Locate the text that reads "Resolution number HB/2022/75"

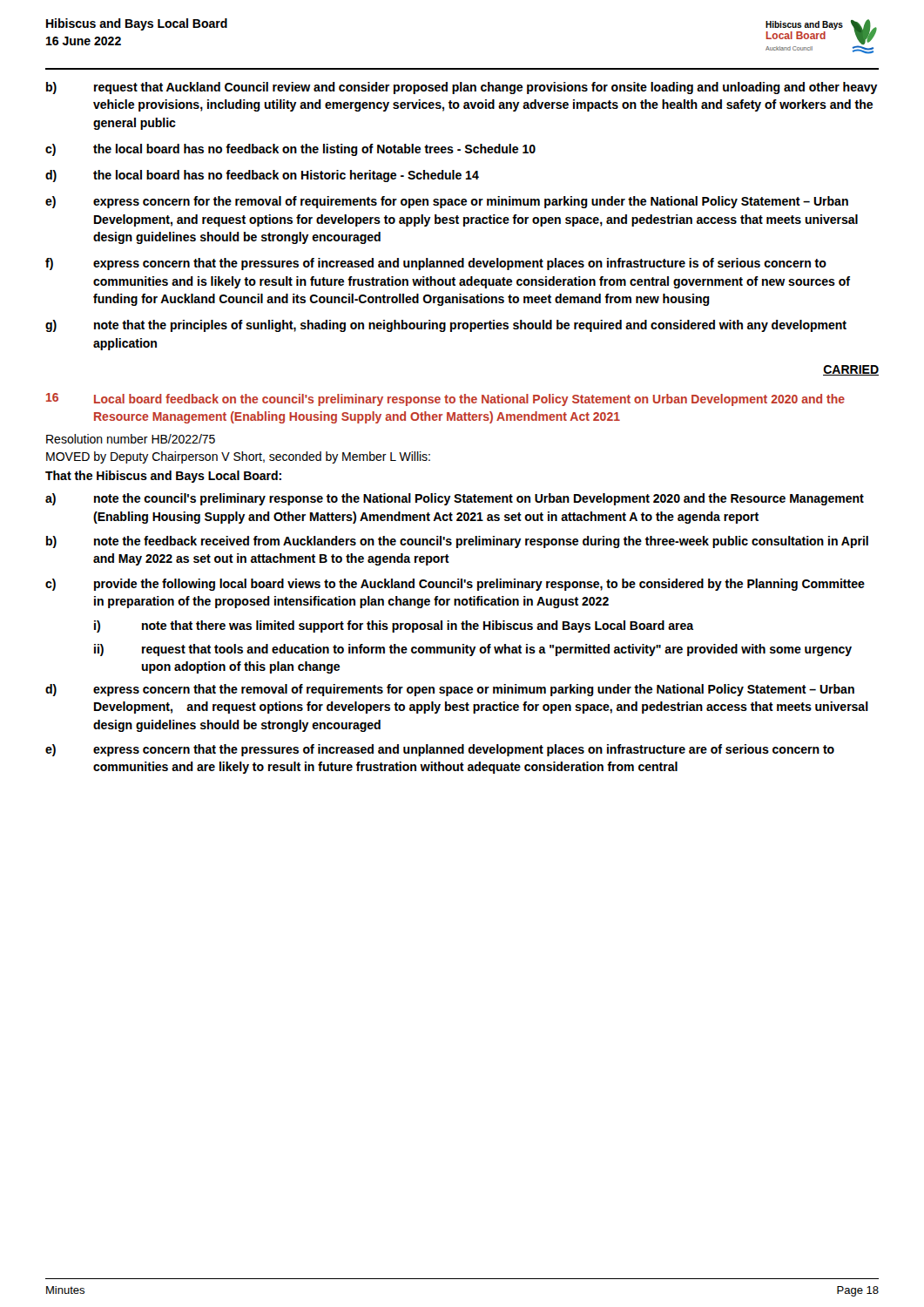(130, 440)
